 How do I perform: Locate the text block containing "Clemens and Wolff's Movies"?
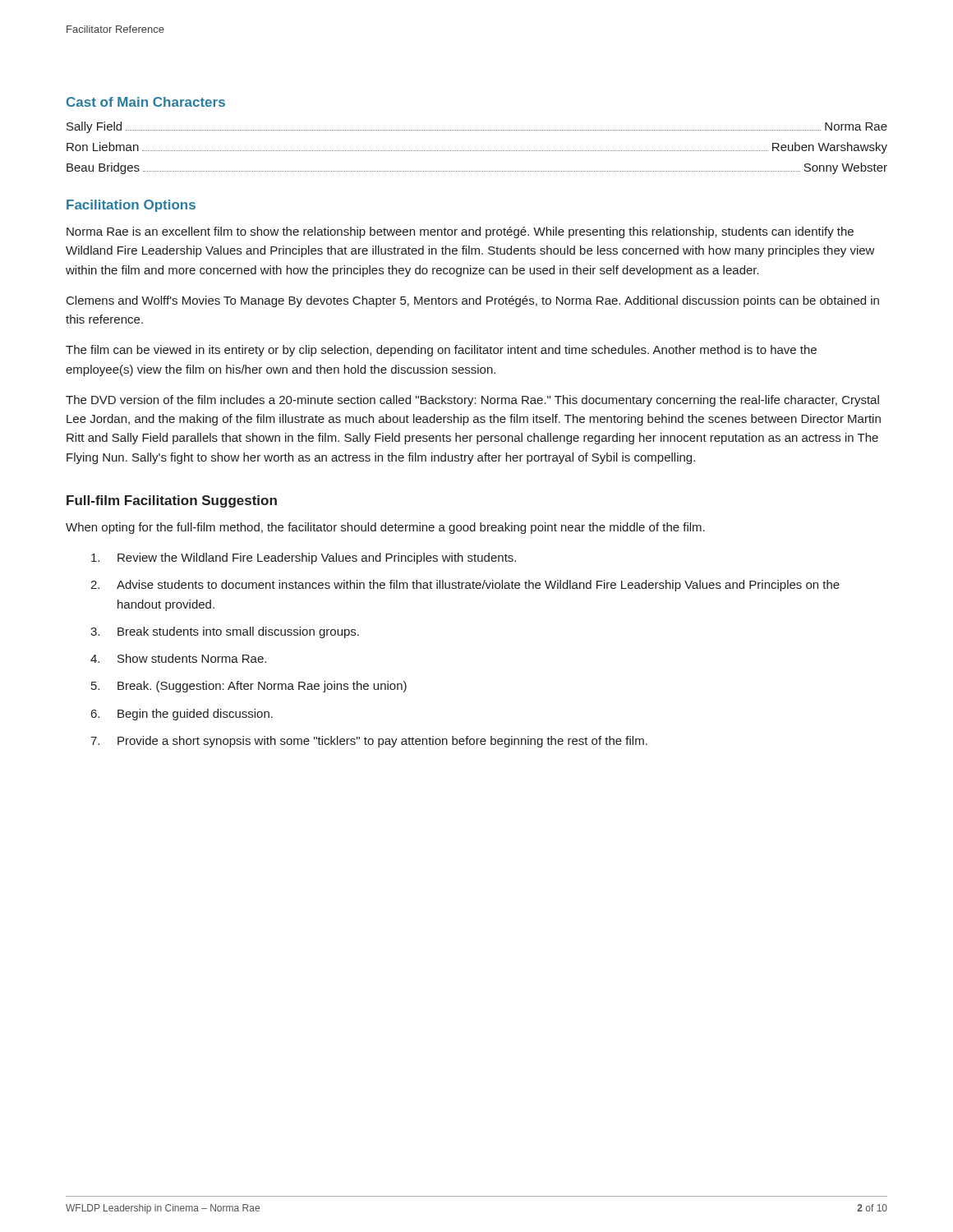coord(473,310)
